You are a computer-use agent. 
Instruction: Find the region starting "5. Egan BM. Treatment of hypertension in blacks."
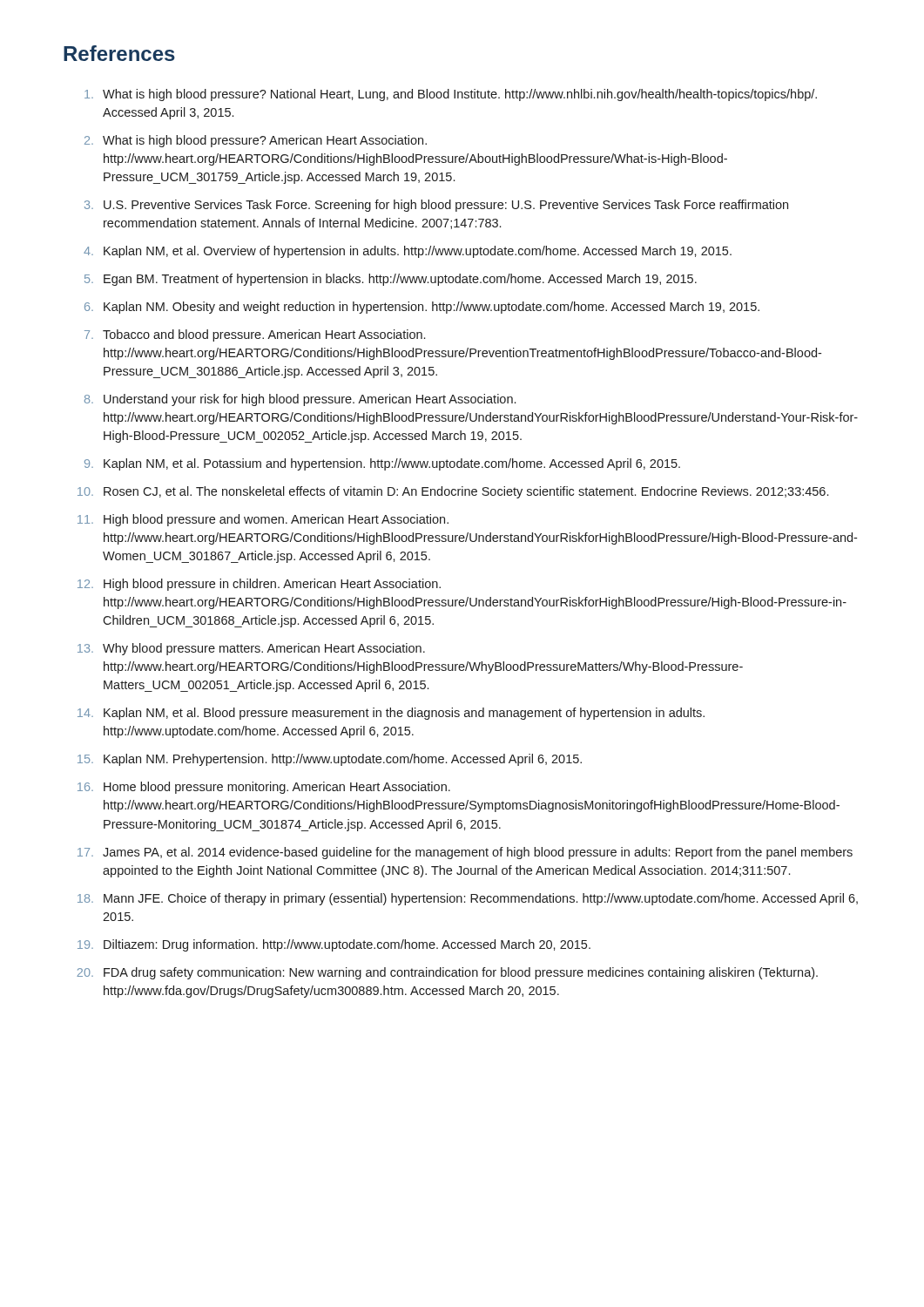coord(462,279)
